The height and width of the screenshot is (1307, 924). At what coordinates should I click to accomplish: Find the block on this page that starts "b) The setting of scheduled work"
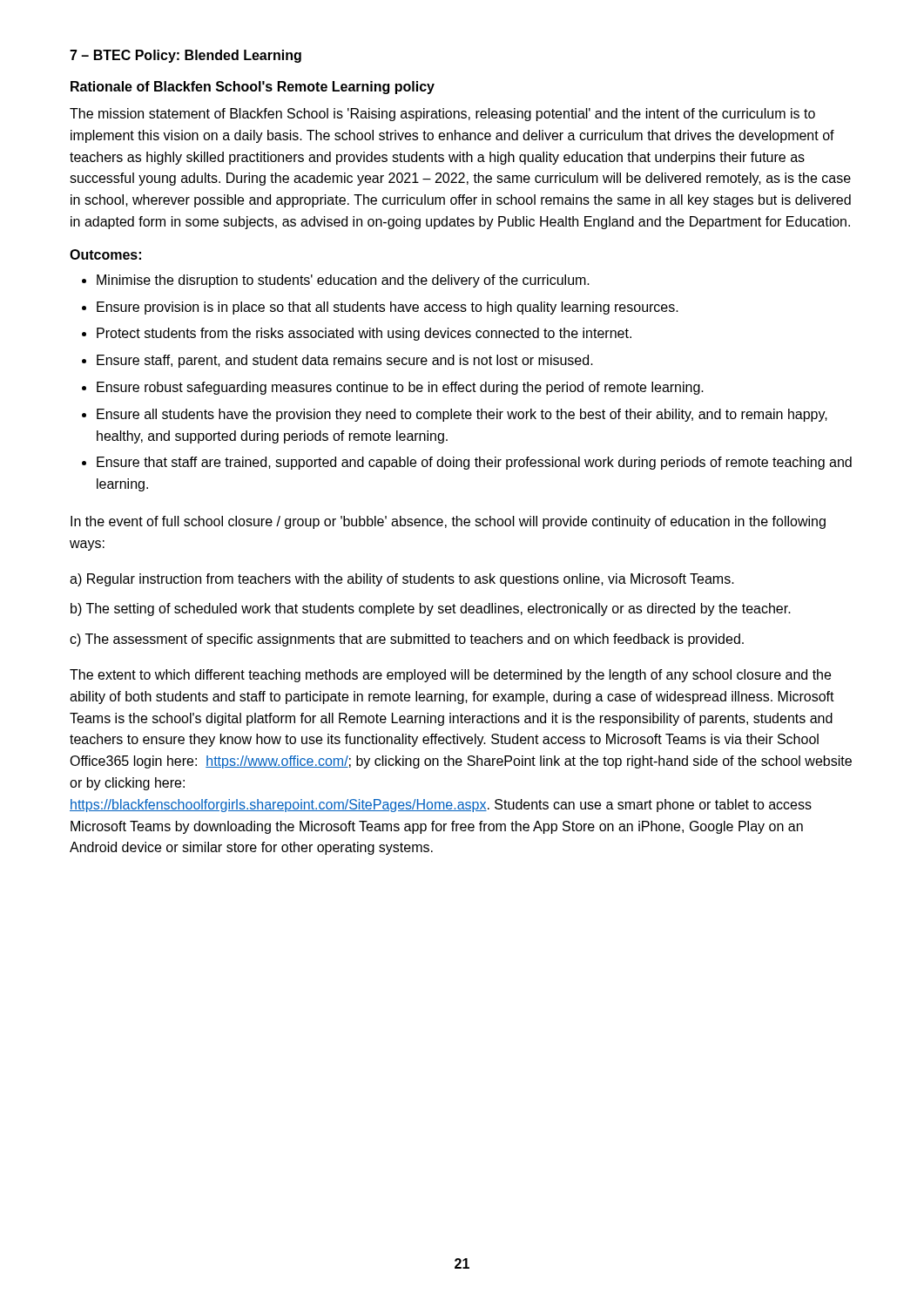[430, 609]
